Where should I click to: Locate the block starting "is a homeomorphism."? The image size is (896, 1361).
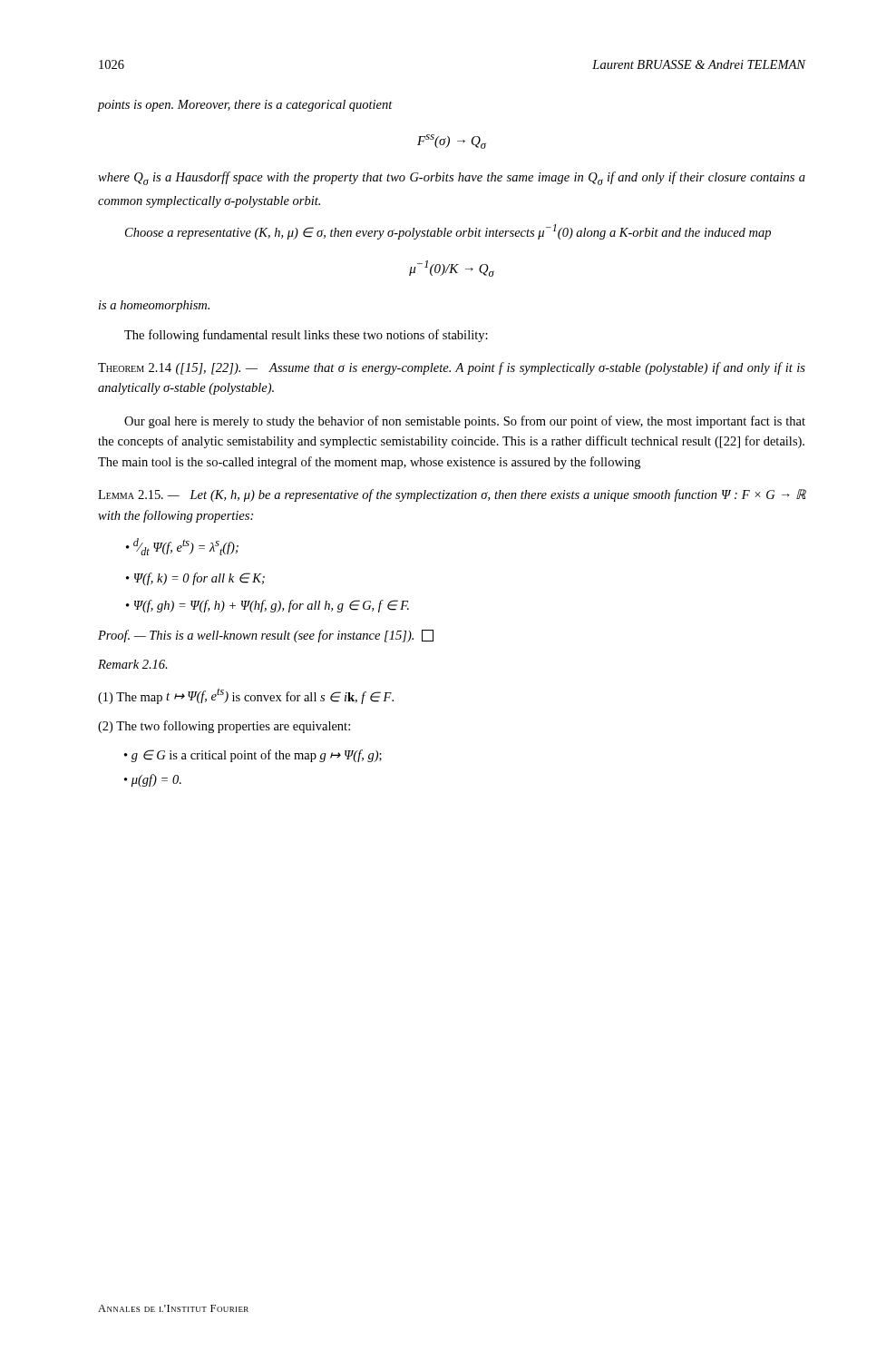pyautogui.click(x=154, y=306)
